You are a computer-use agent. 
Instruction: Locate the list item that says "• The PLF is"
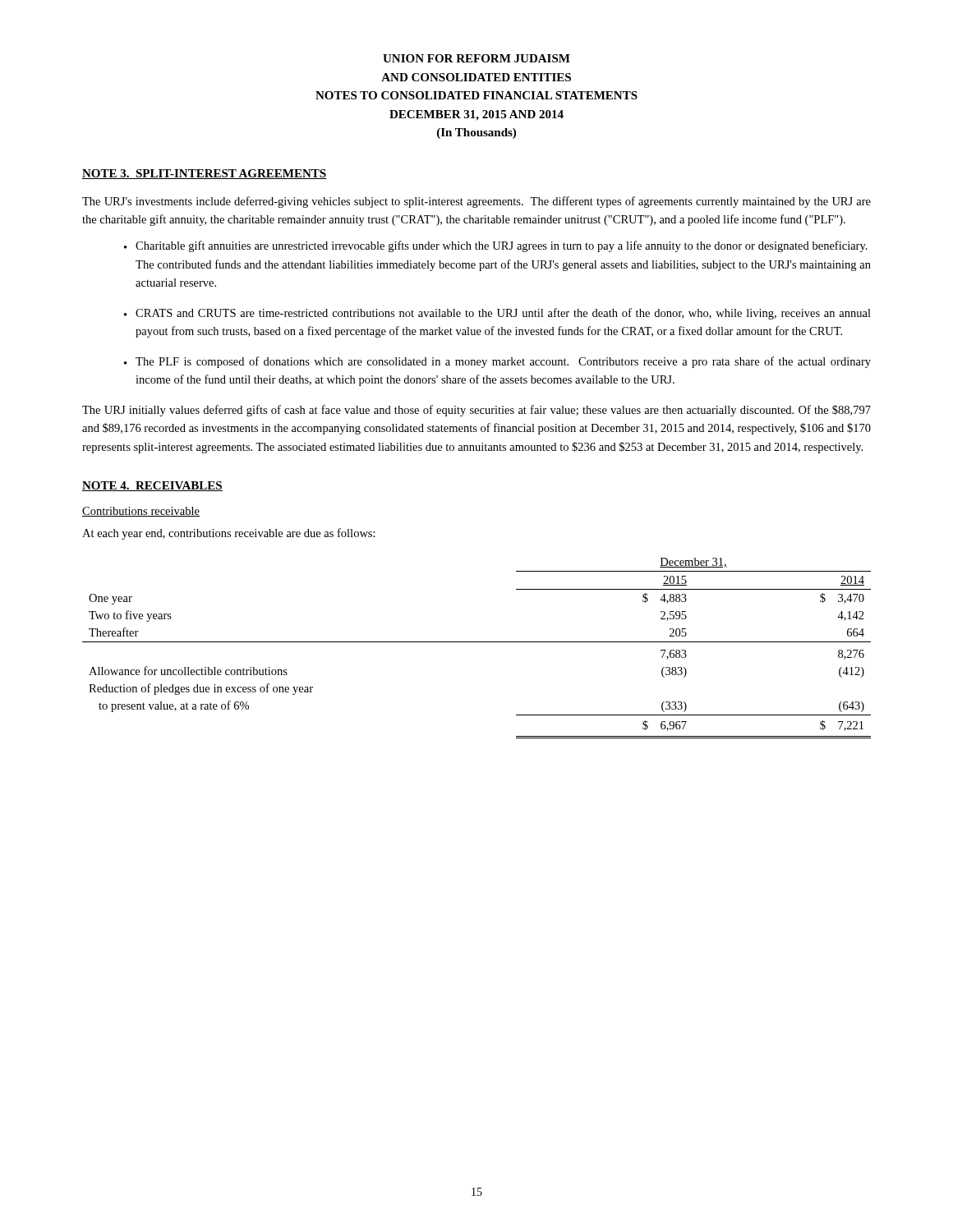(x=497, y=371)
